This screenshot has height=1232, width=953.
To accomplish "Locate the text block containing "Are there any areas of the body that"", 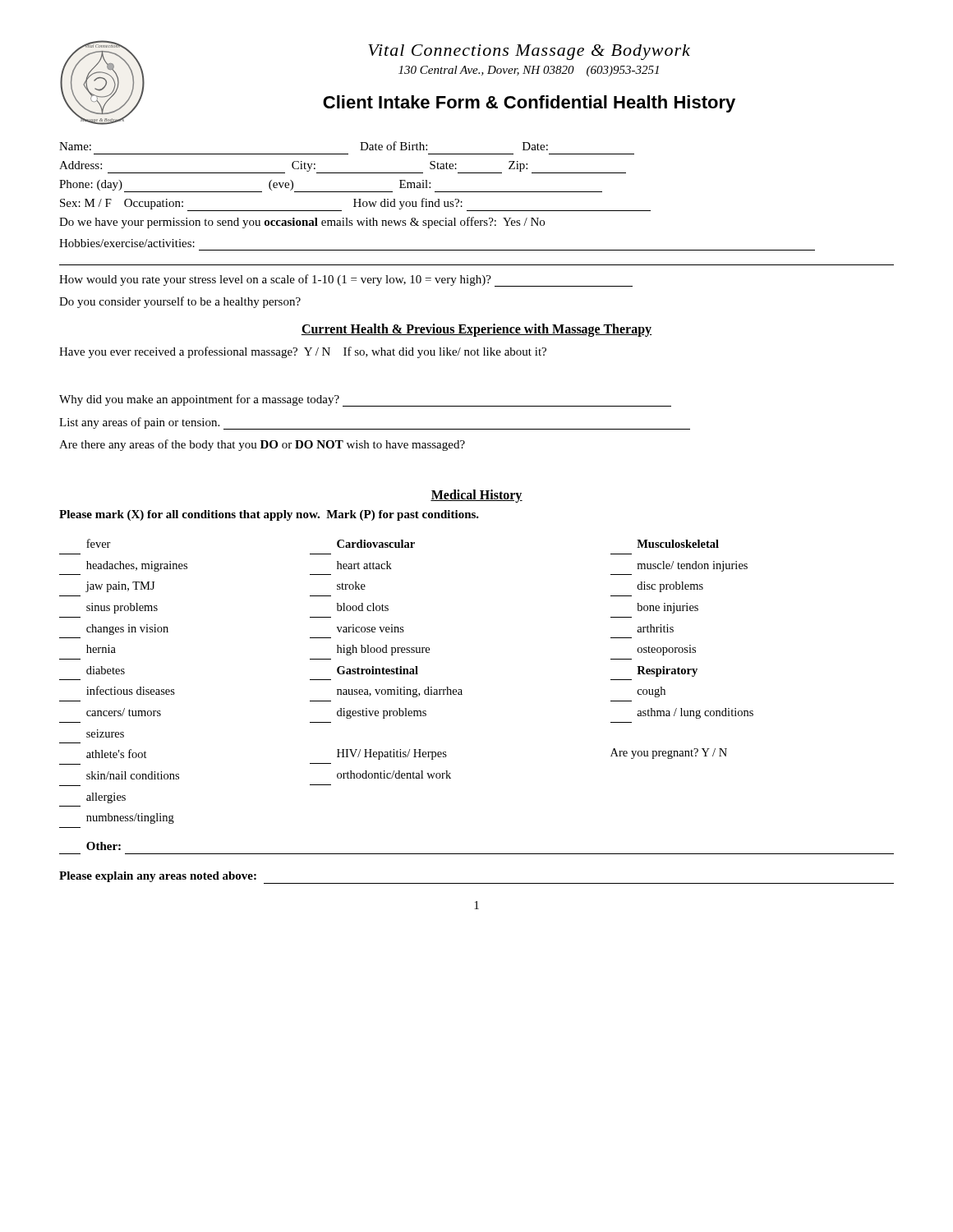I will click(x=262, y=444).
